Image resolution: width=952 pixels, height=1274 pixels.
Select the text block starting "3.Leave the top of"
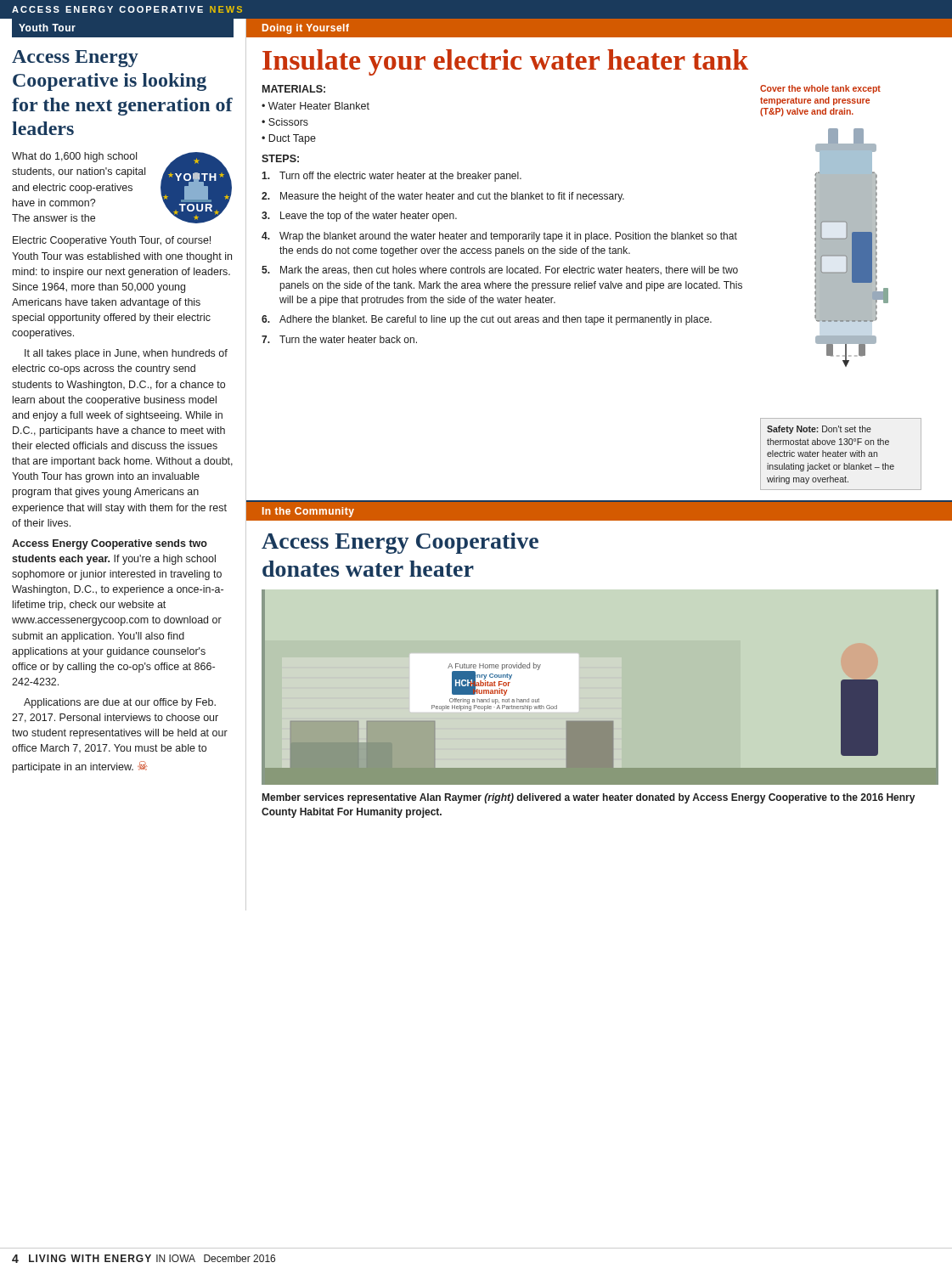(359, 216)
